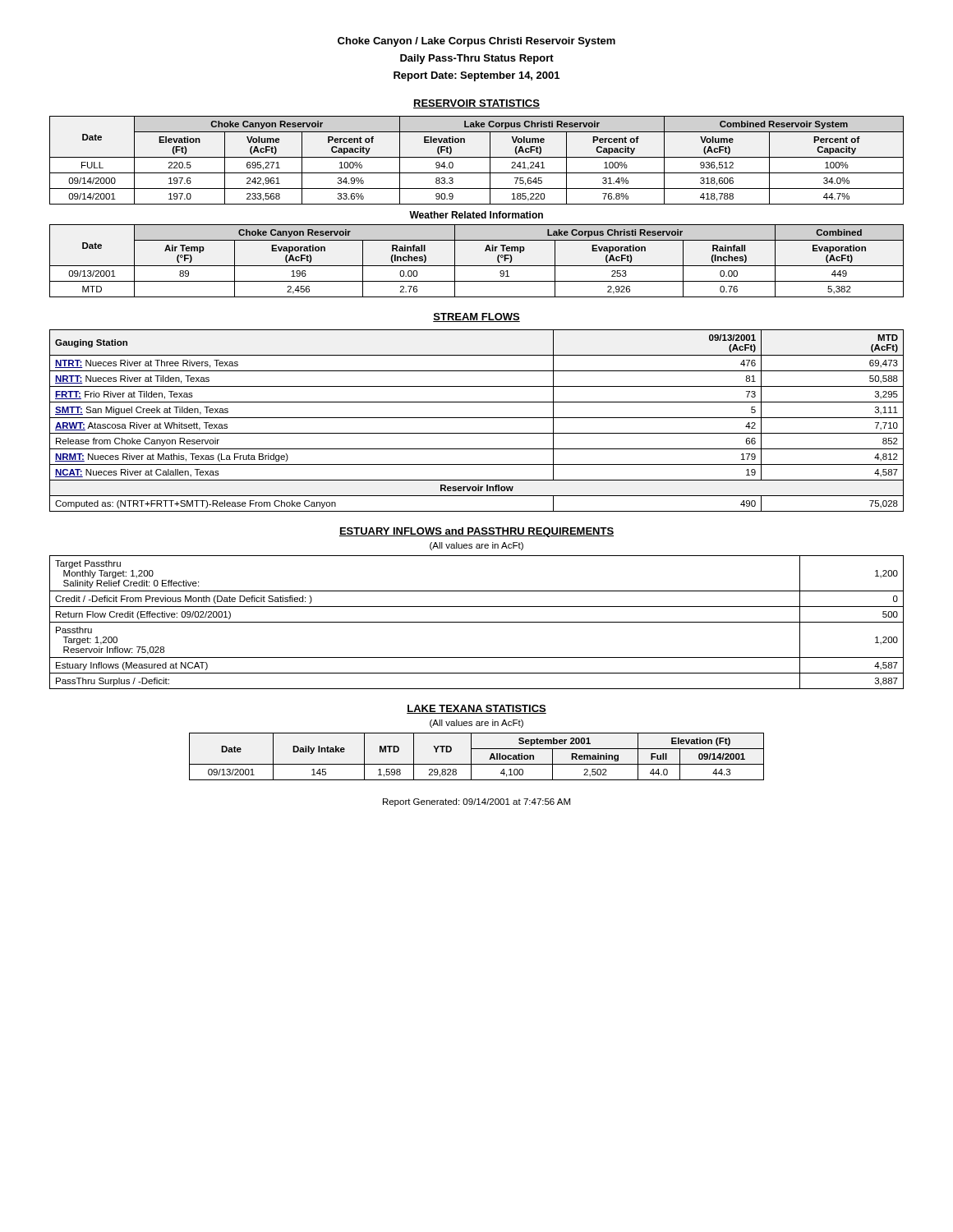Click on the element starting "ESTUARY INFLOWS and PASSTHRU"

pyautogui.click(x=476, y=531)
